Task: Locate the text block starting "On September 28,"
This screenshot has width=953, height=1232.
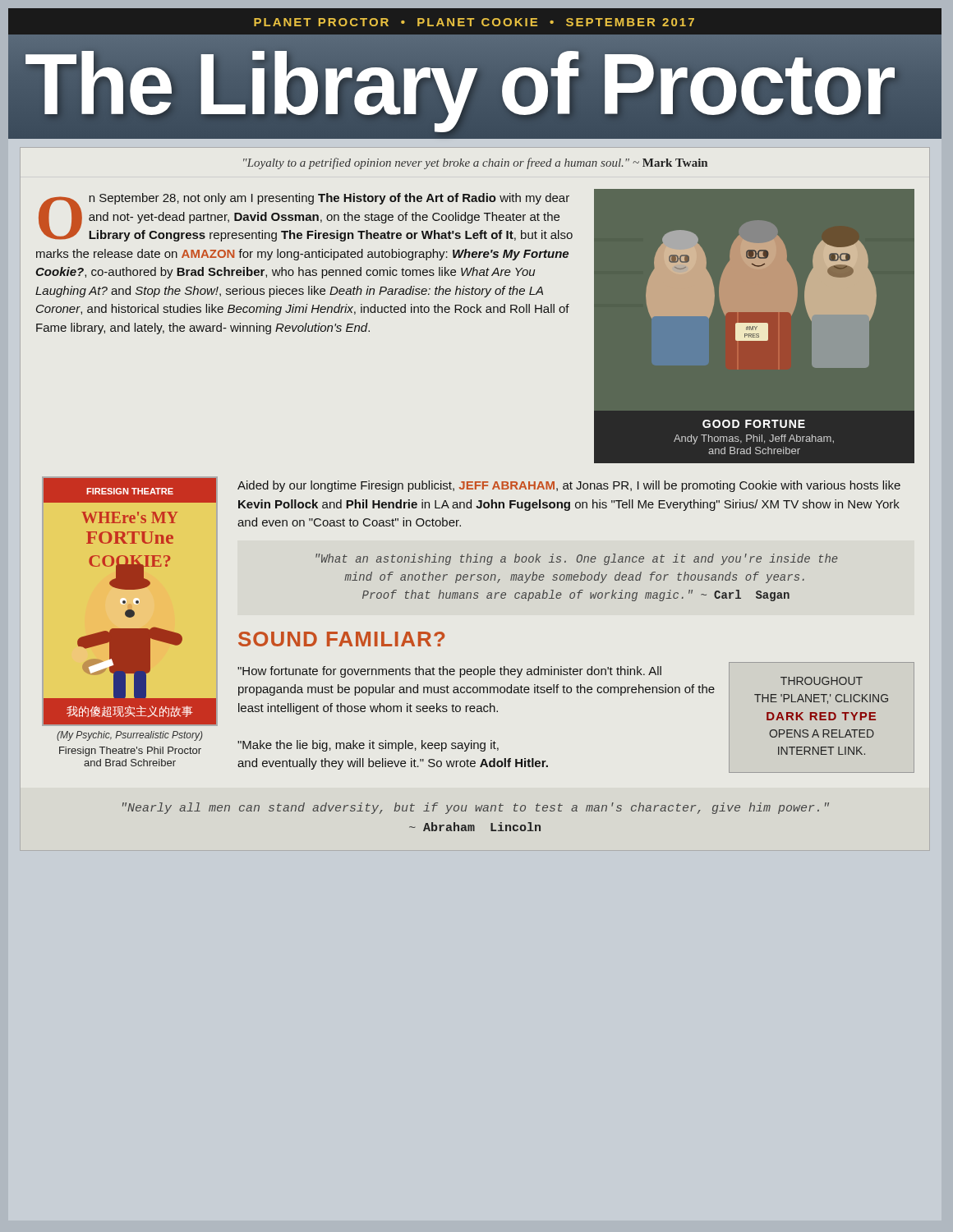Action: pyautogui.click(x=304, y=261)
